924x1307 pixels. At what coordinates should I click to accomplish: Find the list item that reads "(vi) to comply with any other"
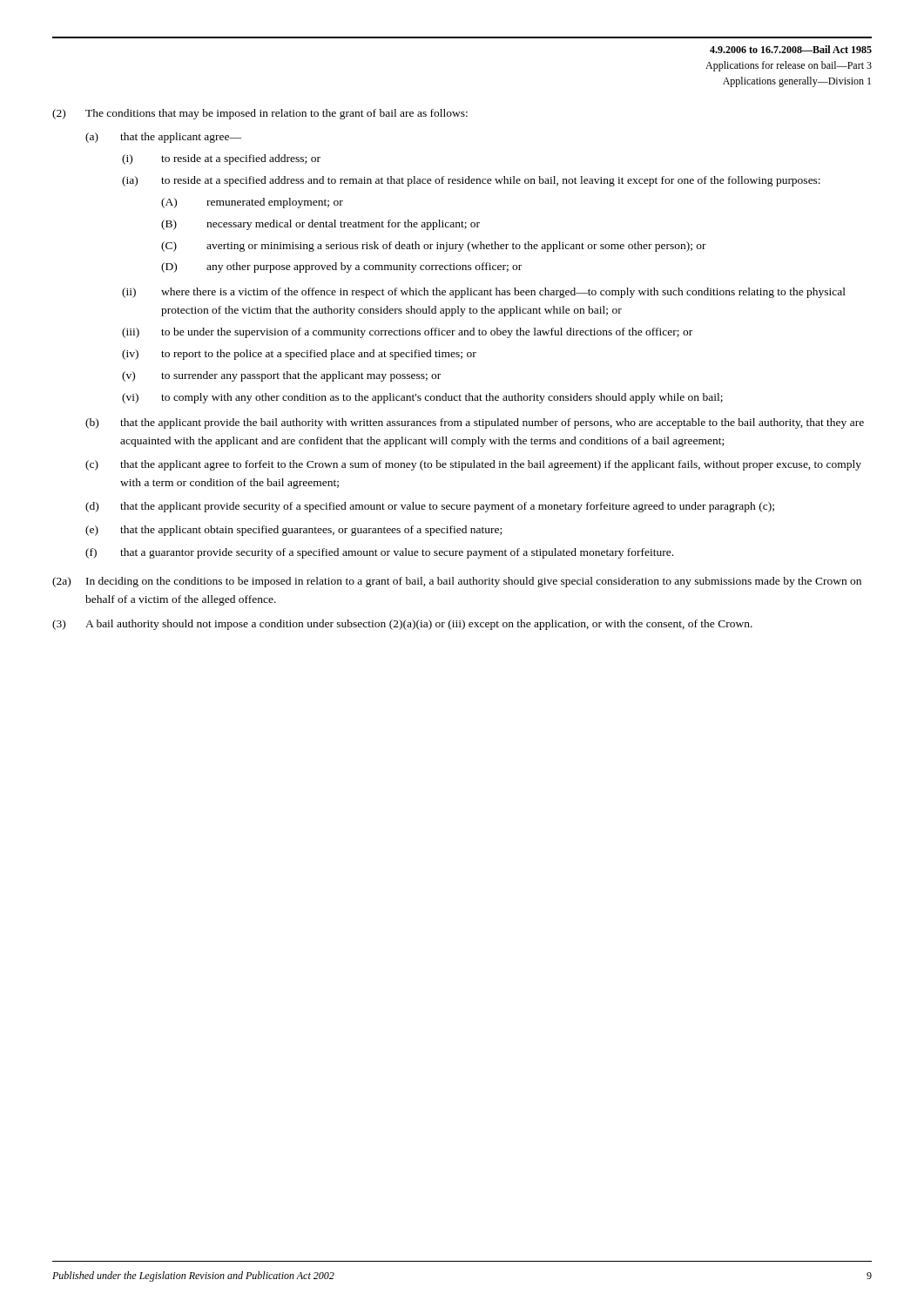pyautogui.click(x=497, y=398)
